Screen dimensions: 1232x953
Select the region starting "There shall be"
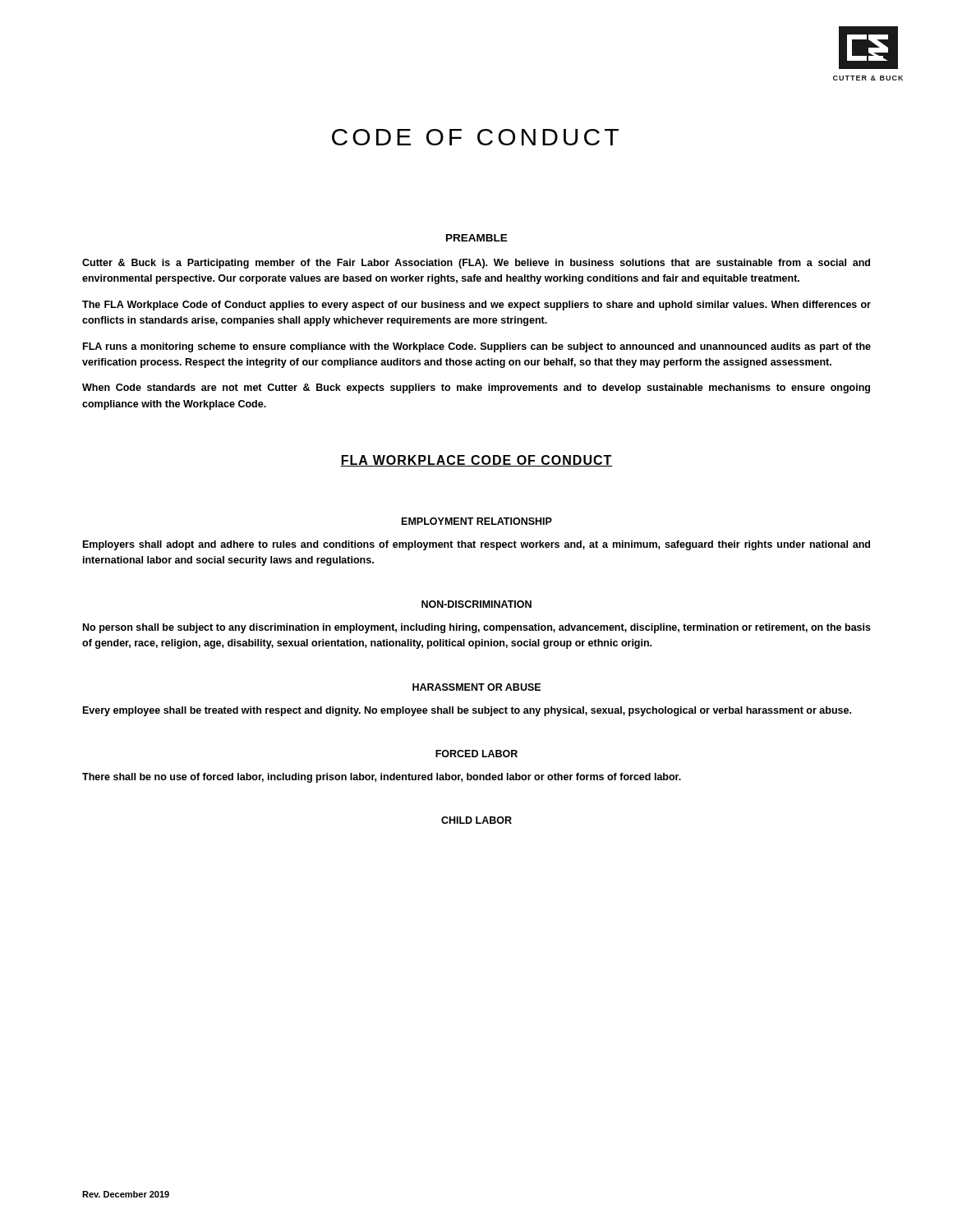382,777
